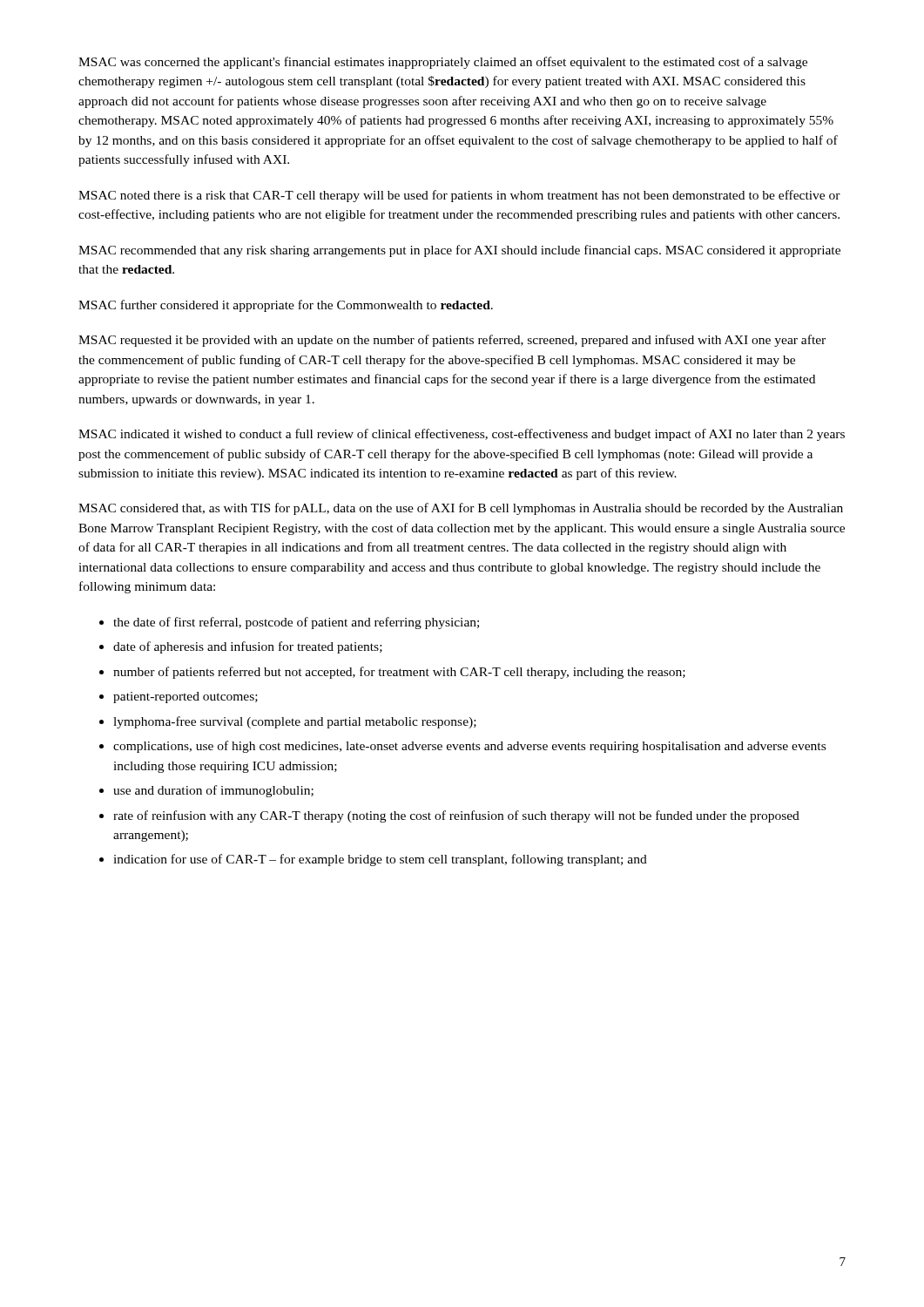Point to the block beginning "the date of first"
This screenshot has height=1307, width=924.
click(297, 622)
